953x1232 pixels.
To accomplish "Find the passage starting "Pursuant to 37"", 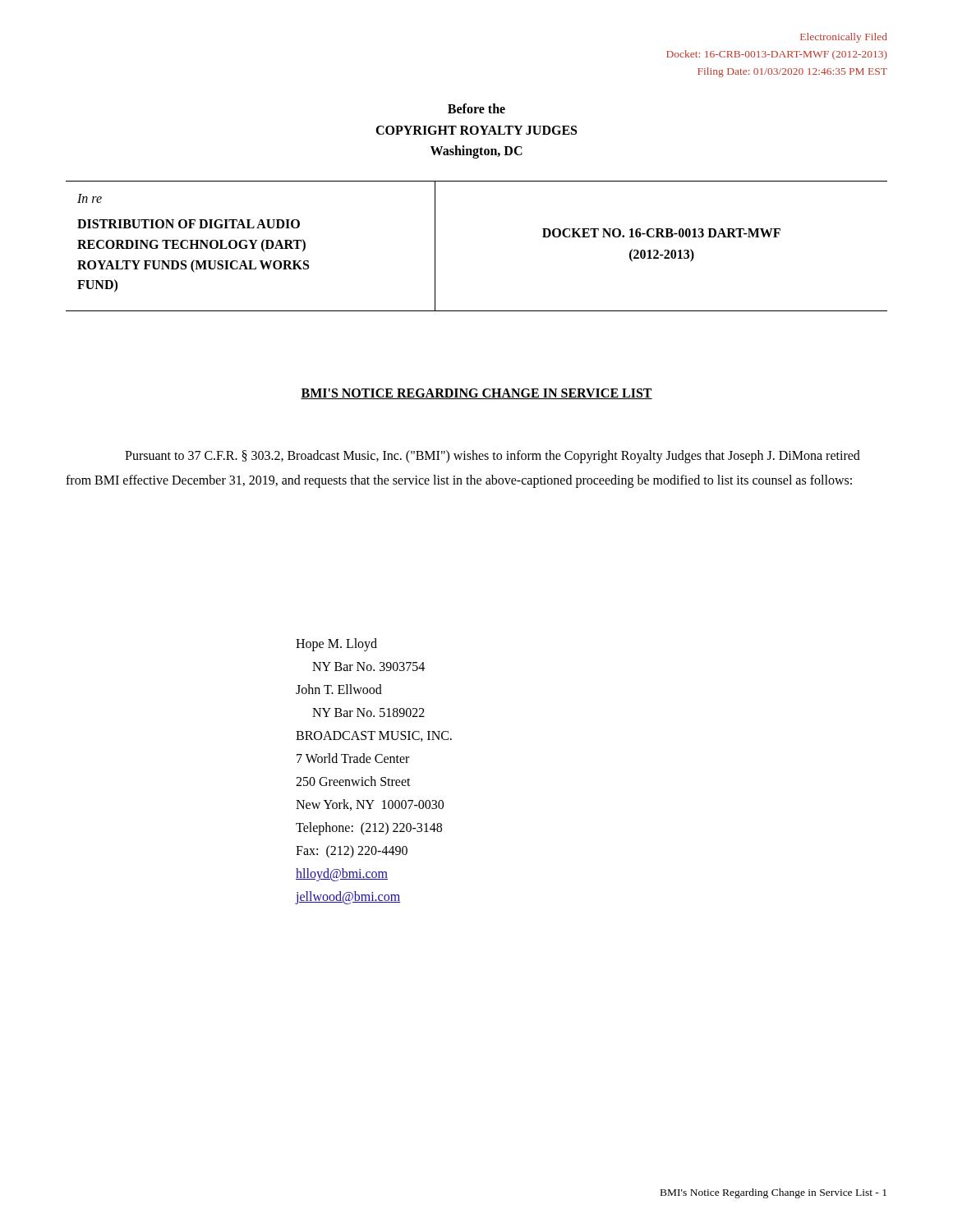I will [x=463, y=468].
